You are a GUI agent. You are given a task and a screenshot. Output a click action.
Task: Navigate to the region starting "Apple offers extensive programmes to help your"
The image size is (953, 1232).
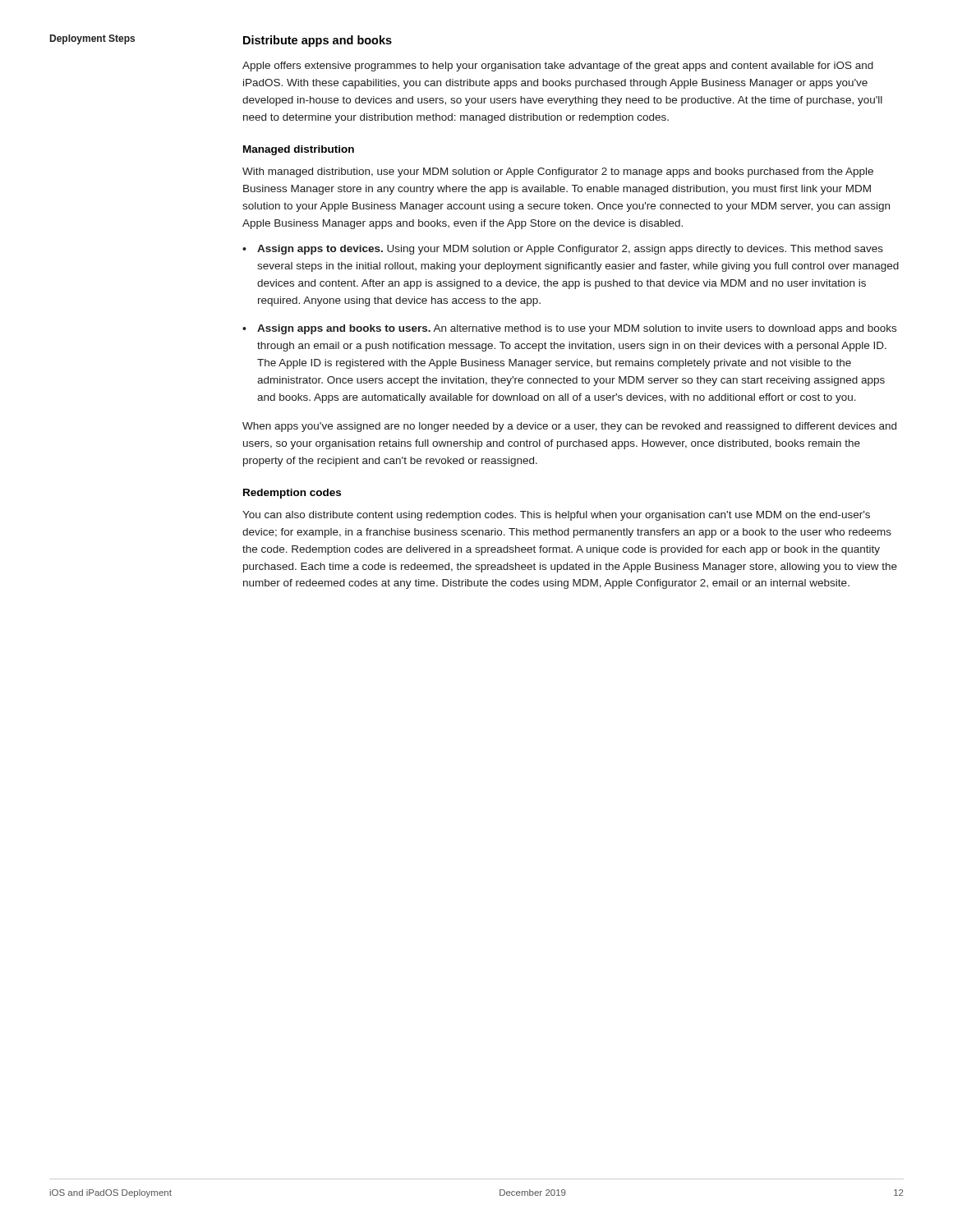[573, 92]
